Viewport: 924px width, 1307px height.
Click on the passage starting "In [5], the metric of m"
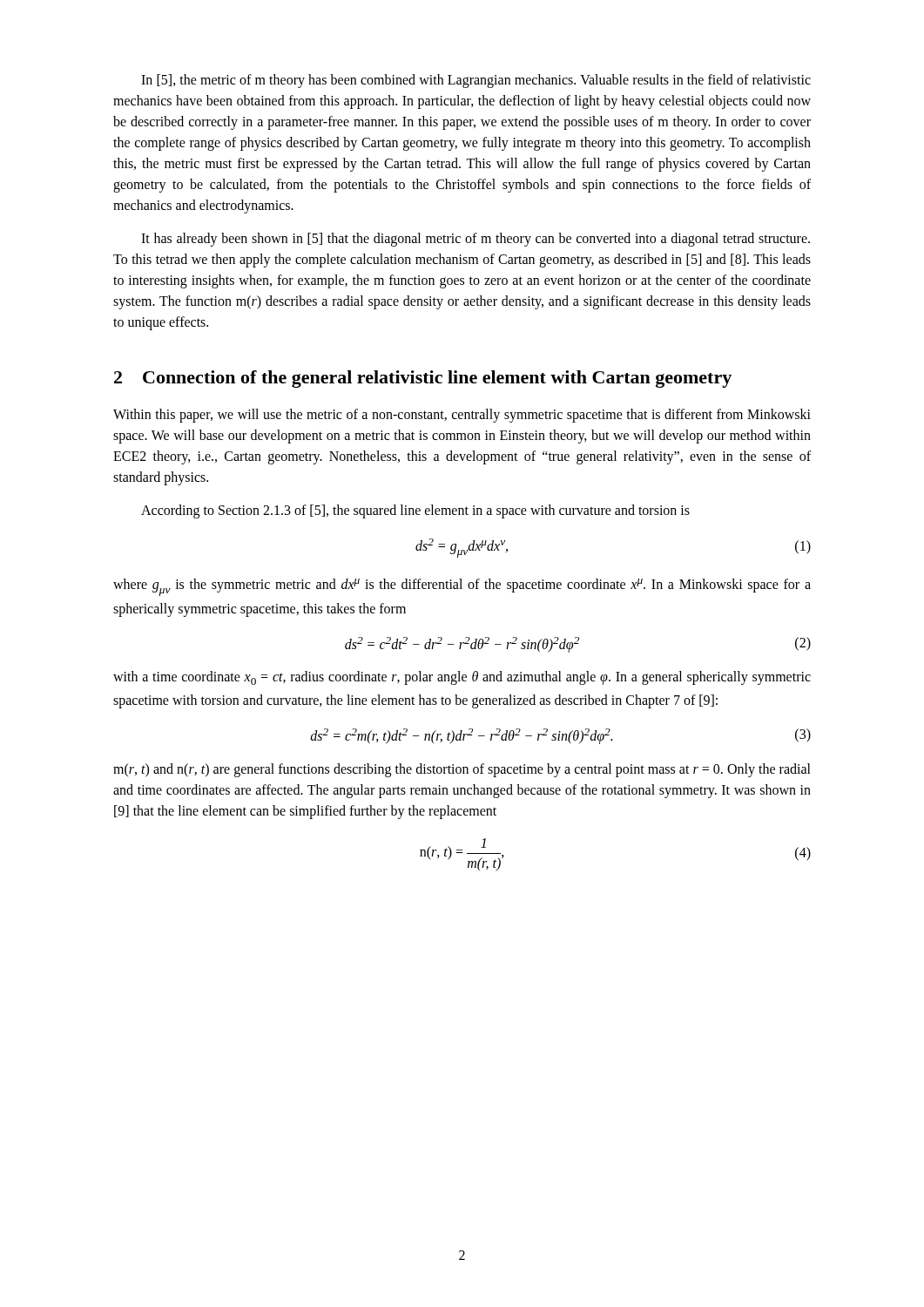tap(462, 143)
